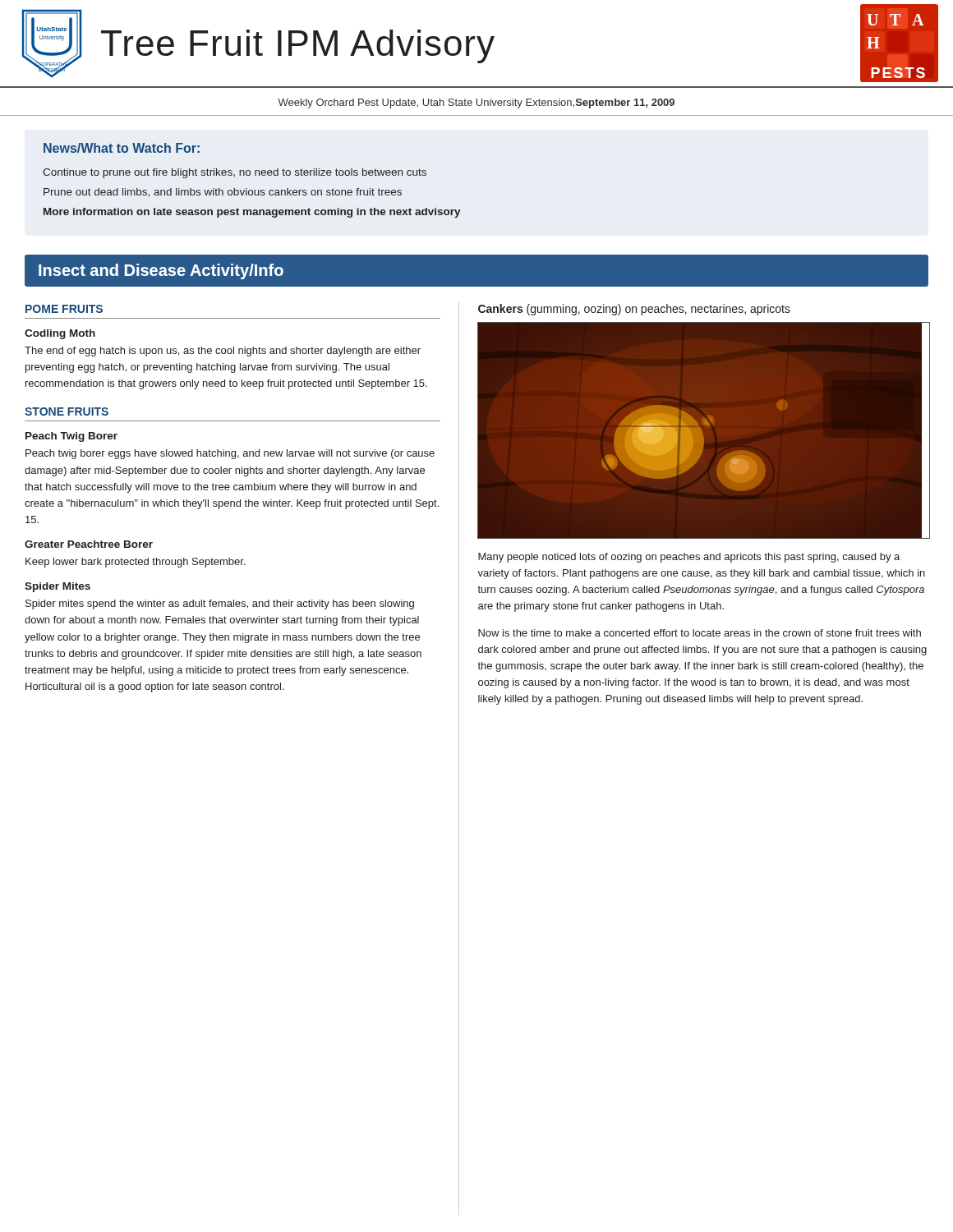Where does it say "News/What to Watch For:"?
Screen dimensions: 1232x953
(122, 148)
